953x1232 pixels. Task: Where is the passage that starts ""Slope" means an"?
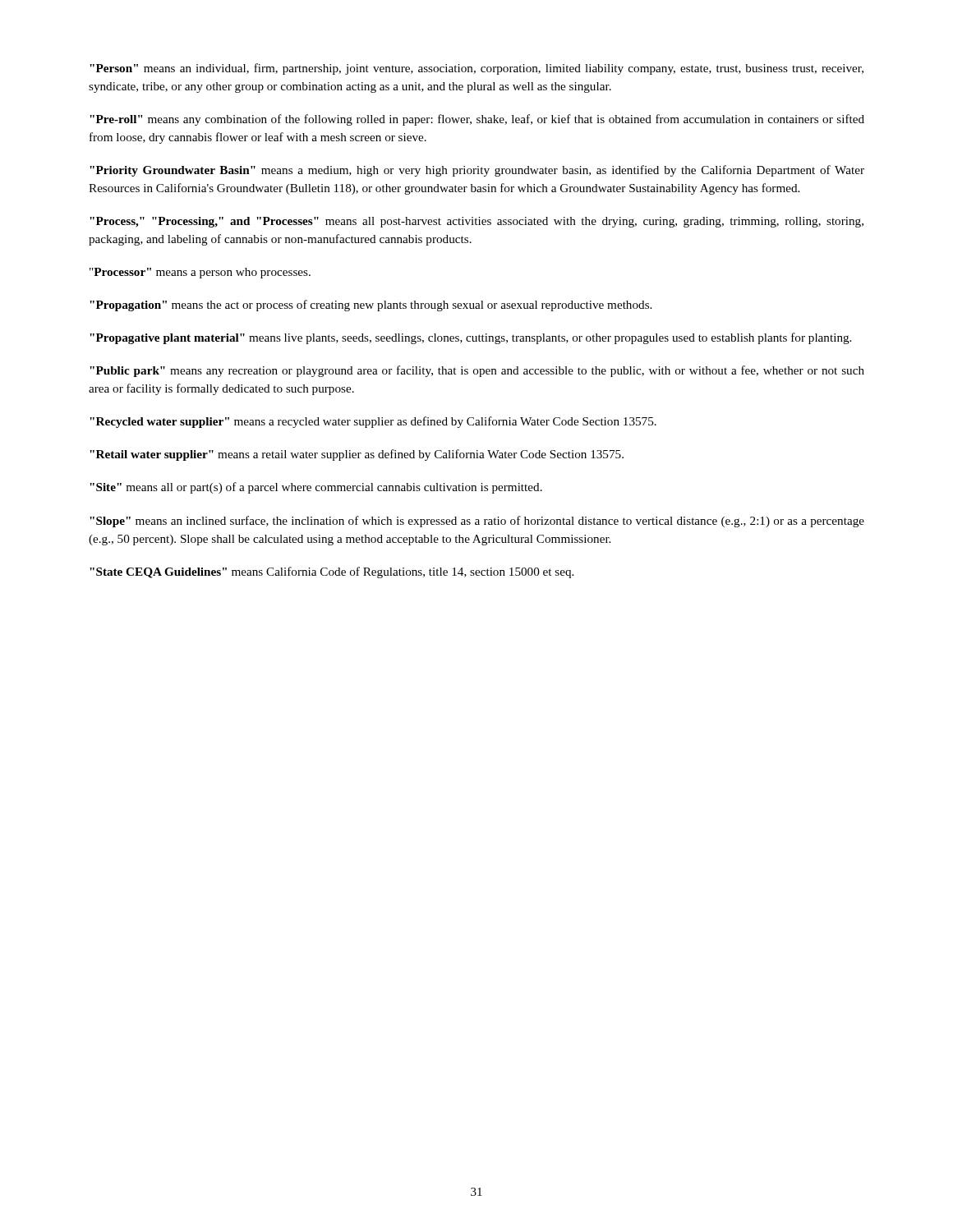pos(476,529)
